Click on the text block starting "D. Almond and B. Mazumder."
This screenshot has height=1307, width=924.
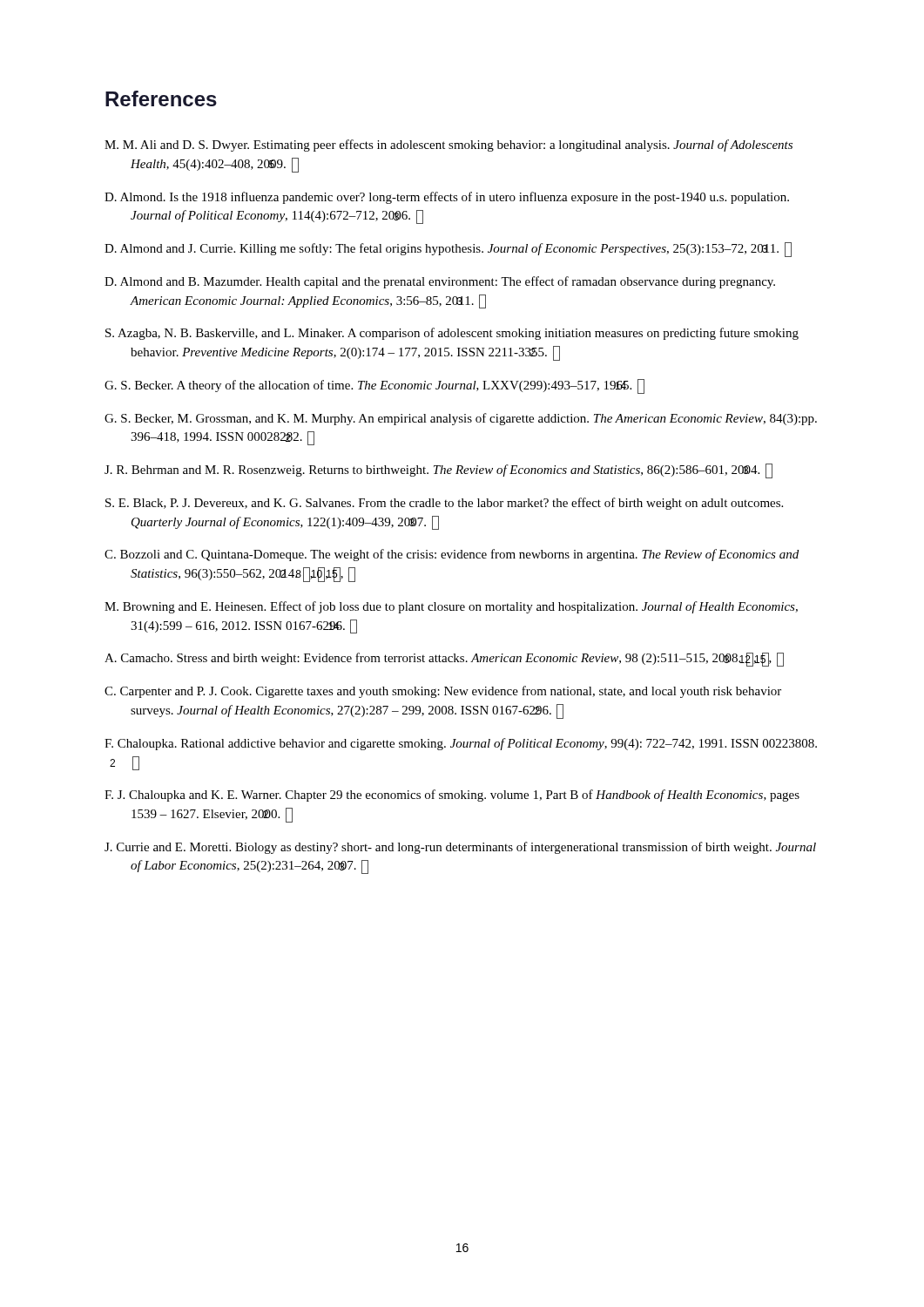point(462,291)
